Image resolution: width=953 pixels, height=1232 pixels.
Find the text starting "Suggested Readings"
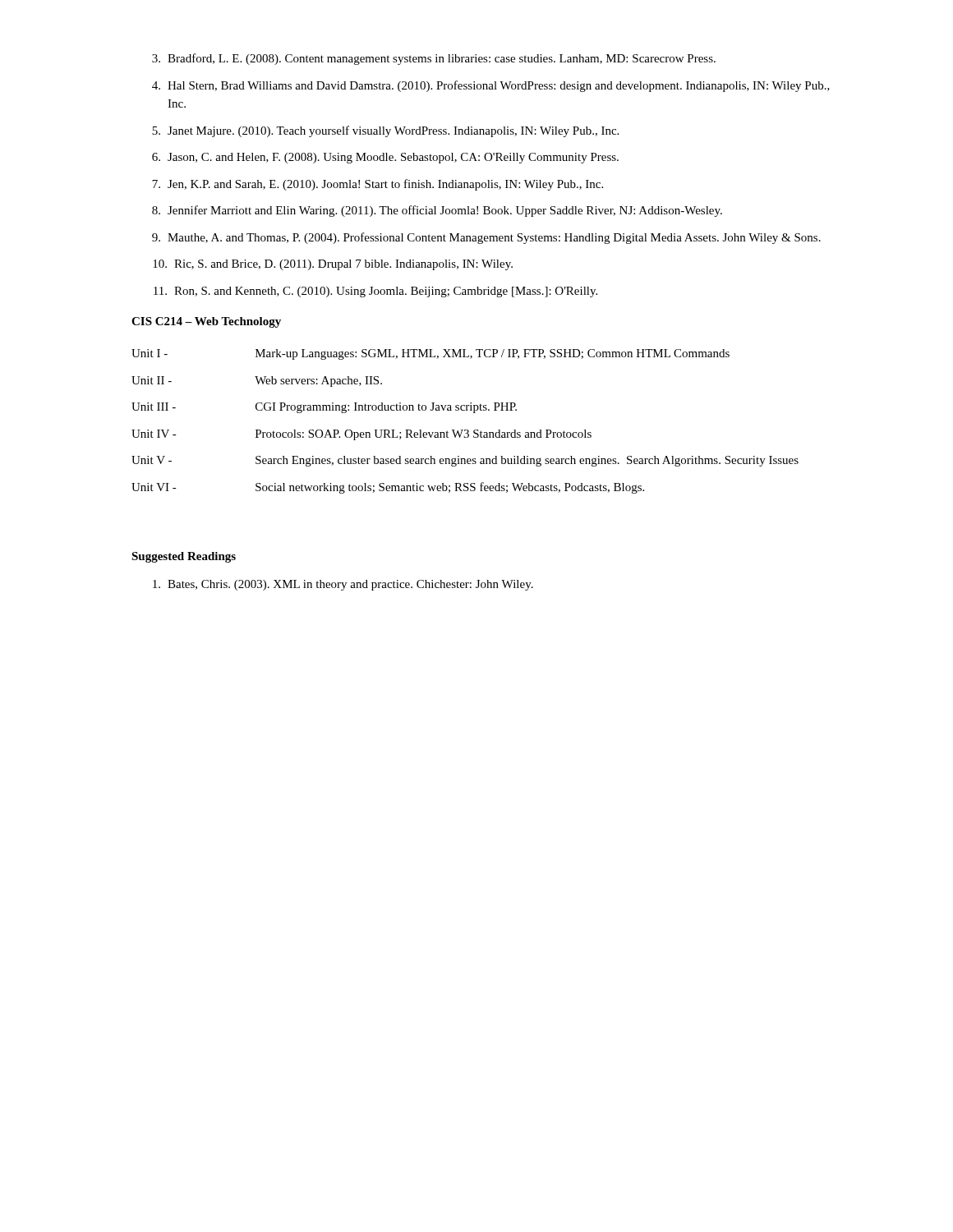tap(184, 556)
